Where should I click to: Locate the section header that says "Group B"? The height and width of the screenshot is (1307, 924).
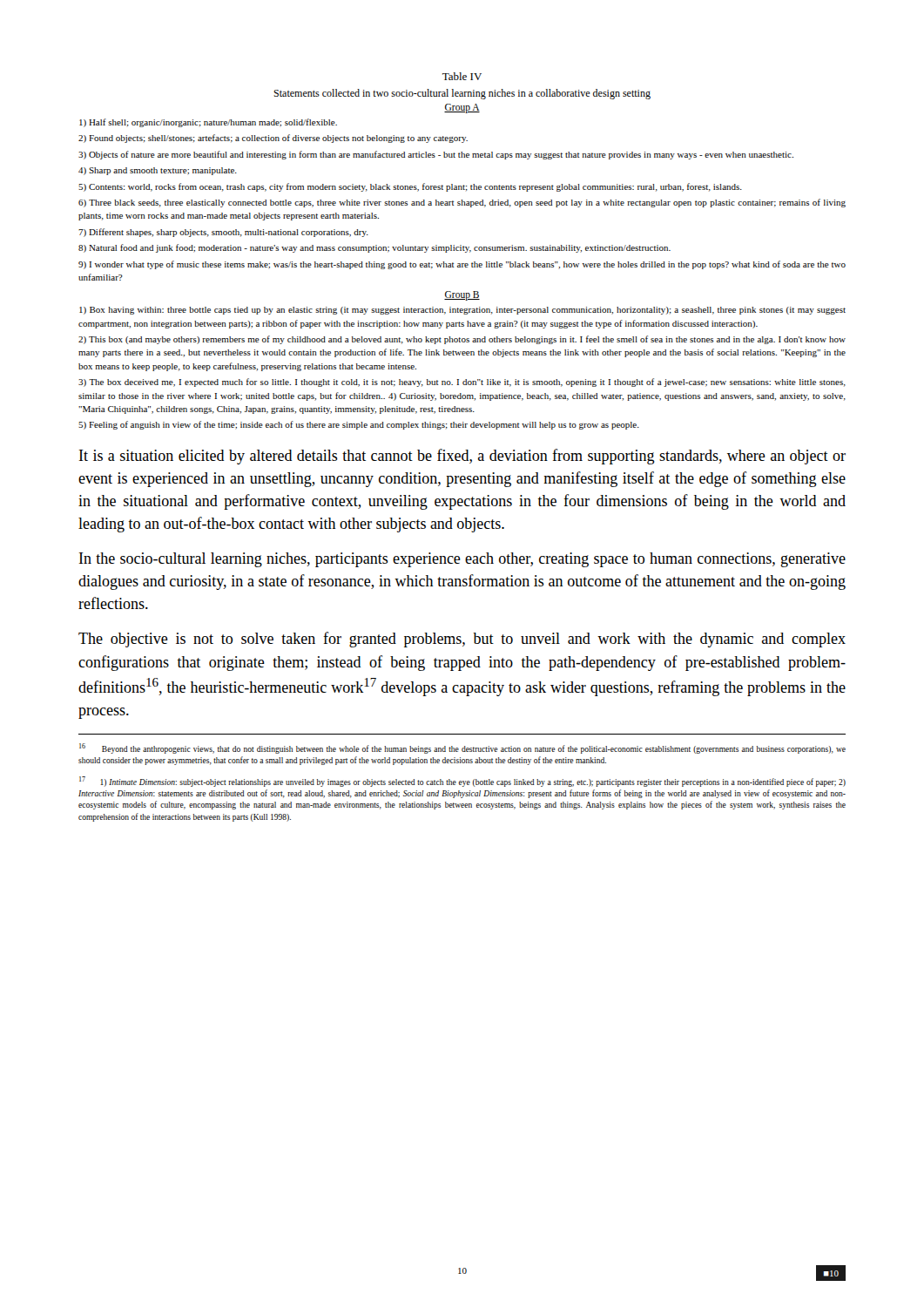[x=462, y=295]
